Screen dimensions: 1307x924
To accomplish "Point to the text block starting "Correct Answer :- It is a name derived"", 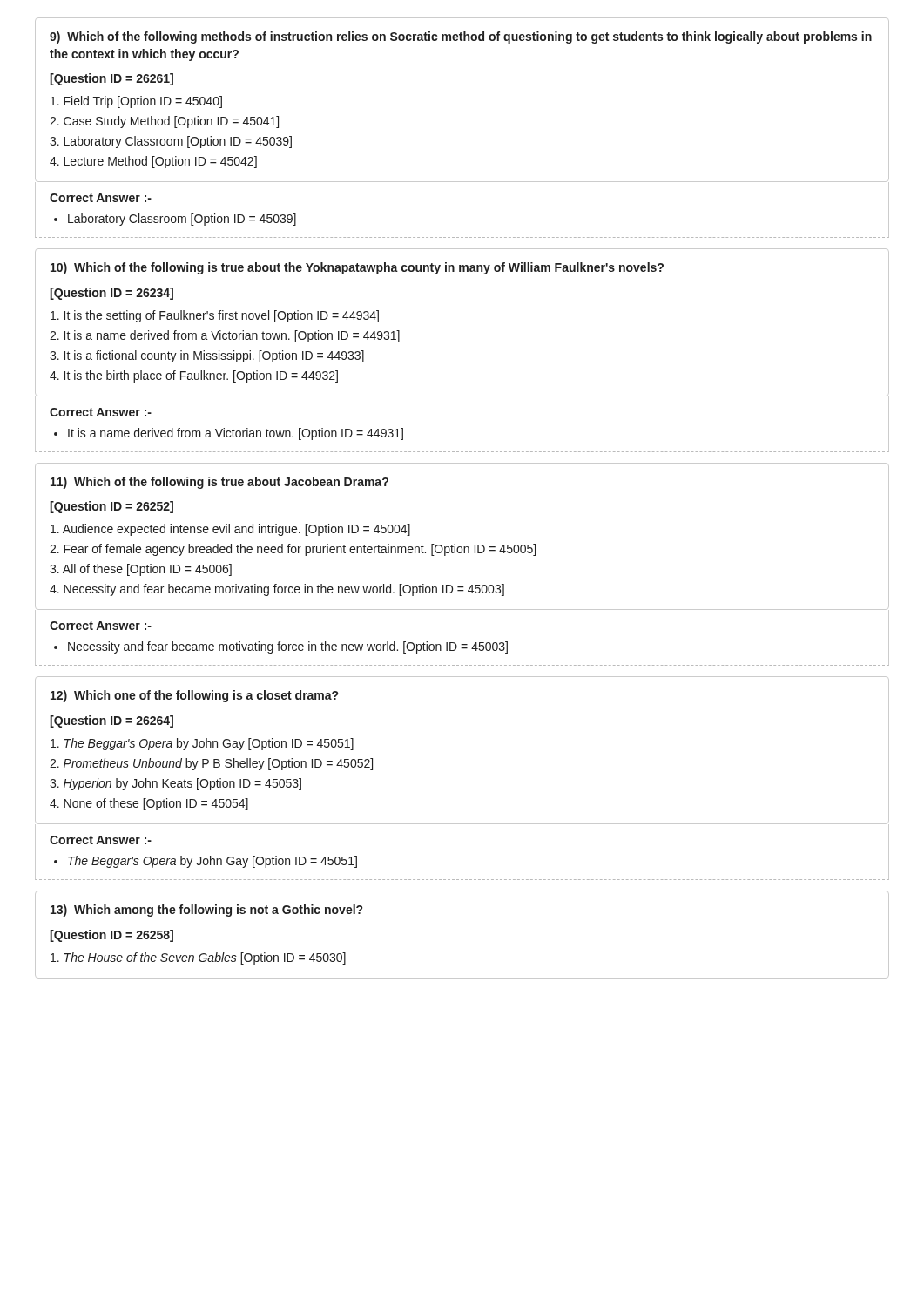I will 101,412.
